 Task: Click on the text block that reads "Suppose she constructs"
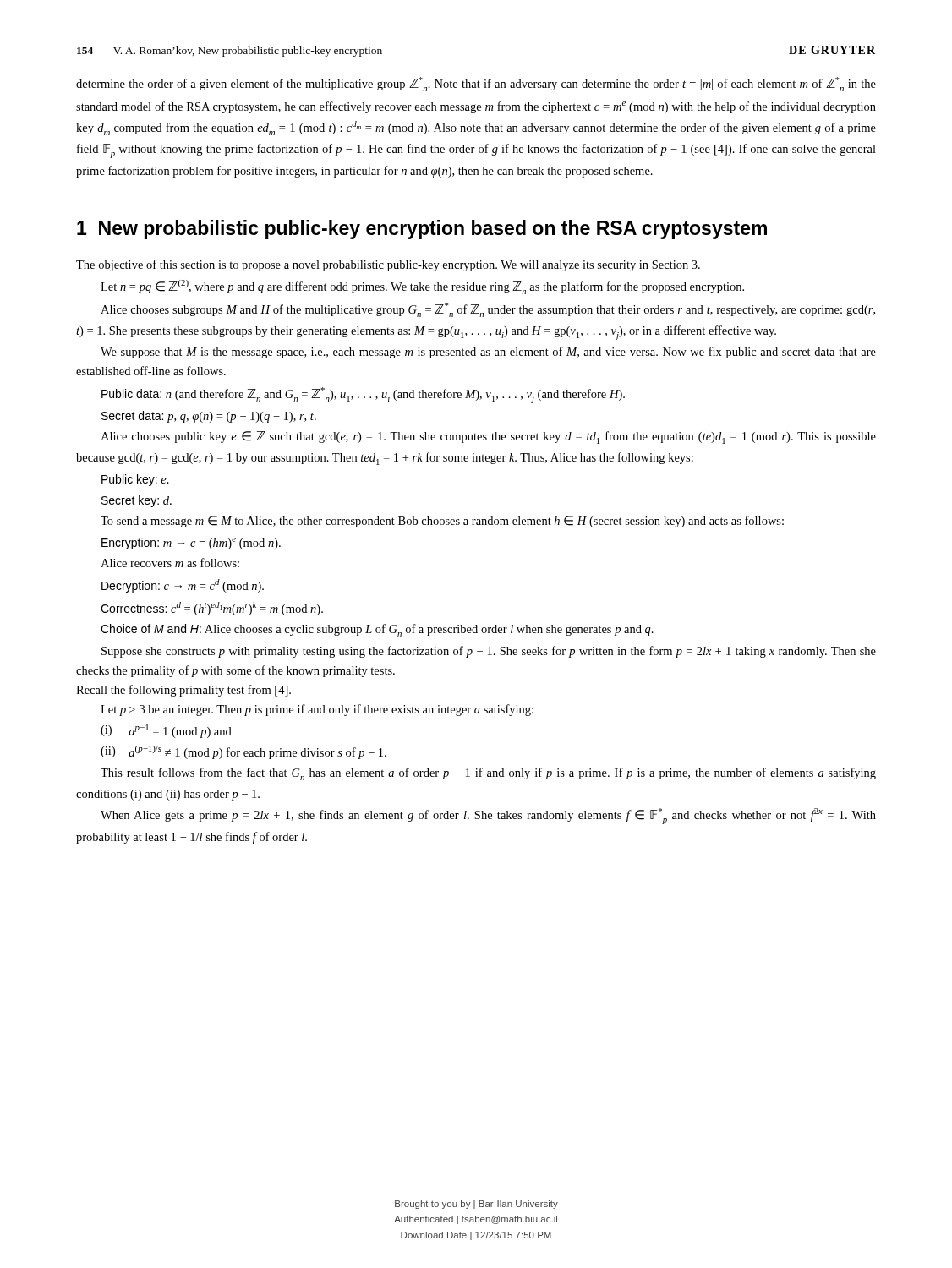pyautogui.click(x=476, y=661)
